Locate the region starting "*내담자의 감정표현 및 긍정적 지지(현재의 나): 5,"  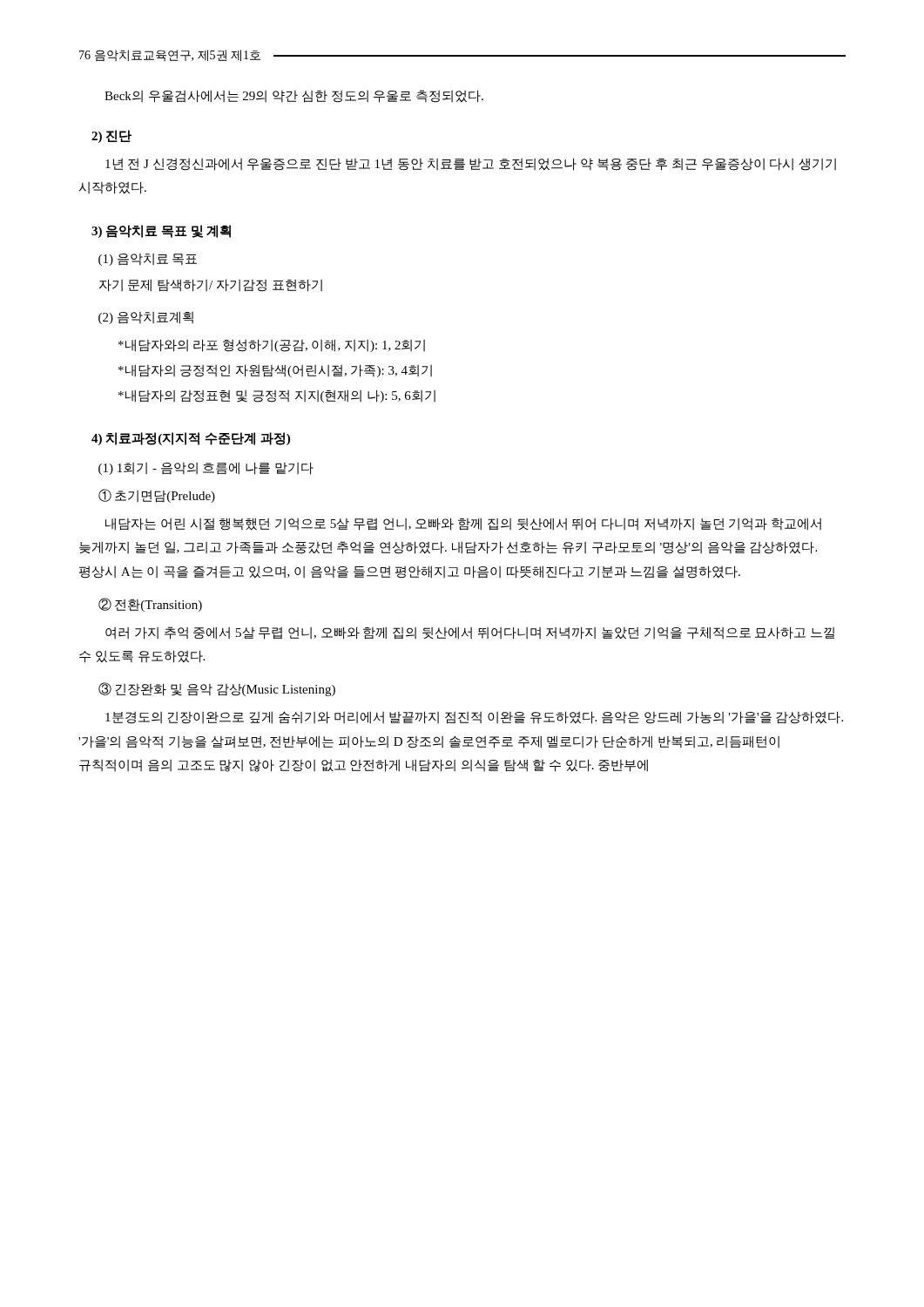(x=277, y=395)
